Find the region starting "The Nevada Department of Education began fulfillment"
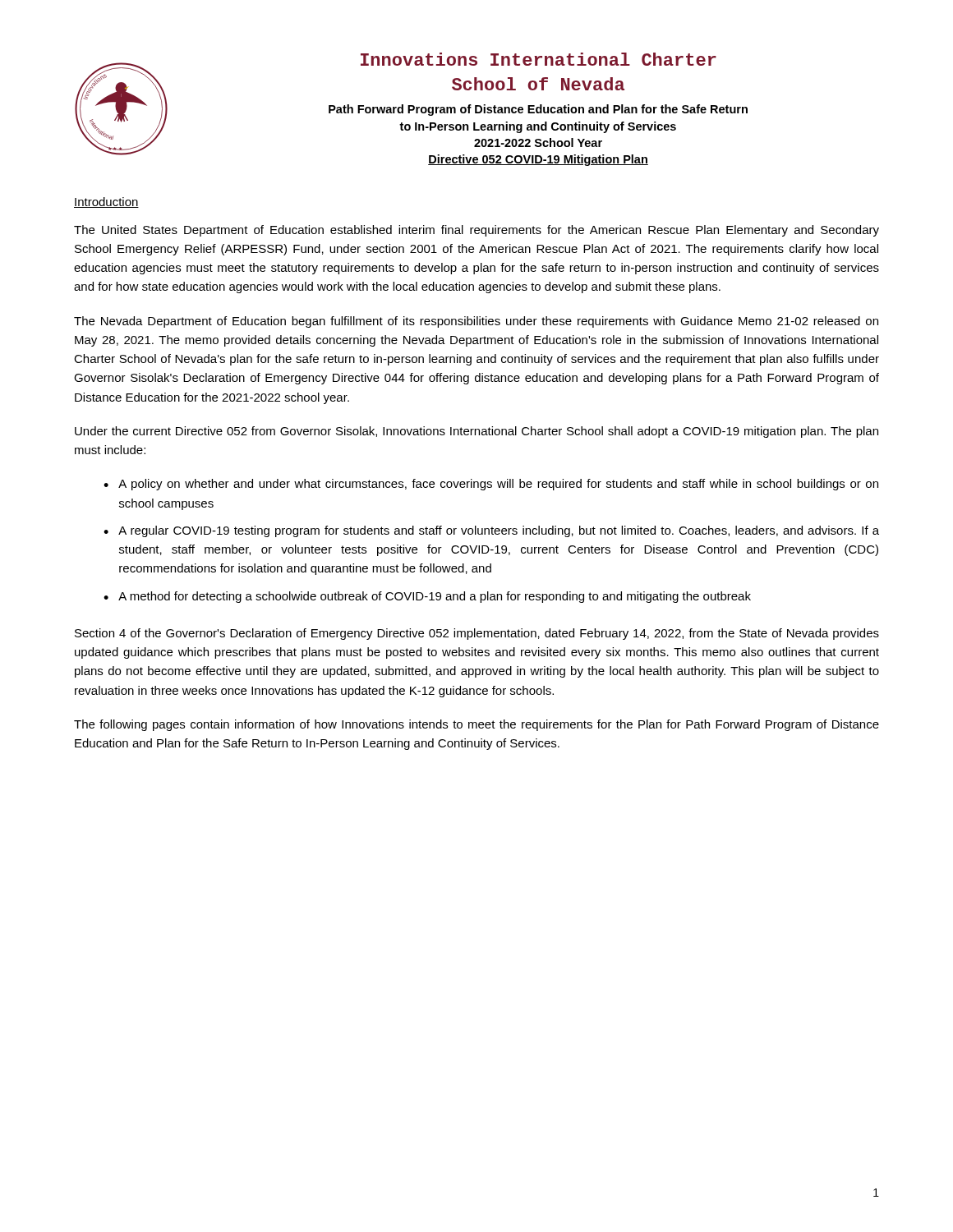 pyautogui.click(x=476, y=359)
